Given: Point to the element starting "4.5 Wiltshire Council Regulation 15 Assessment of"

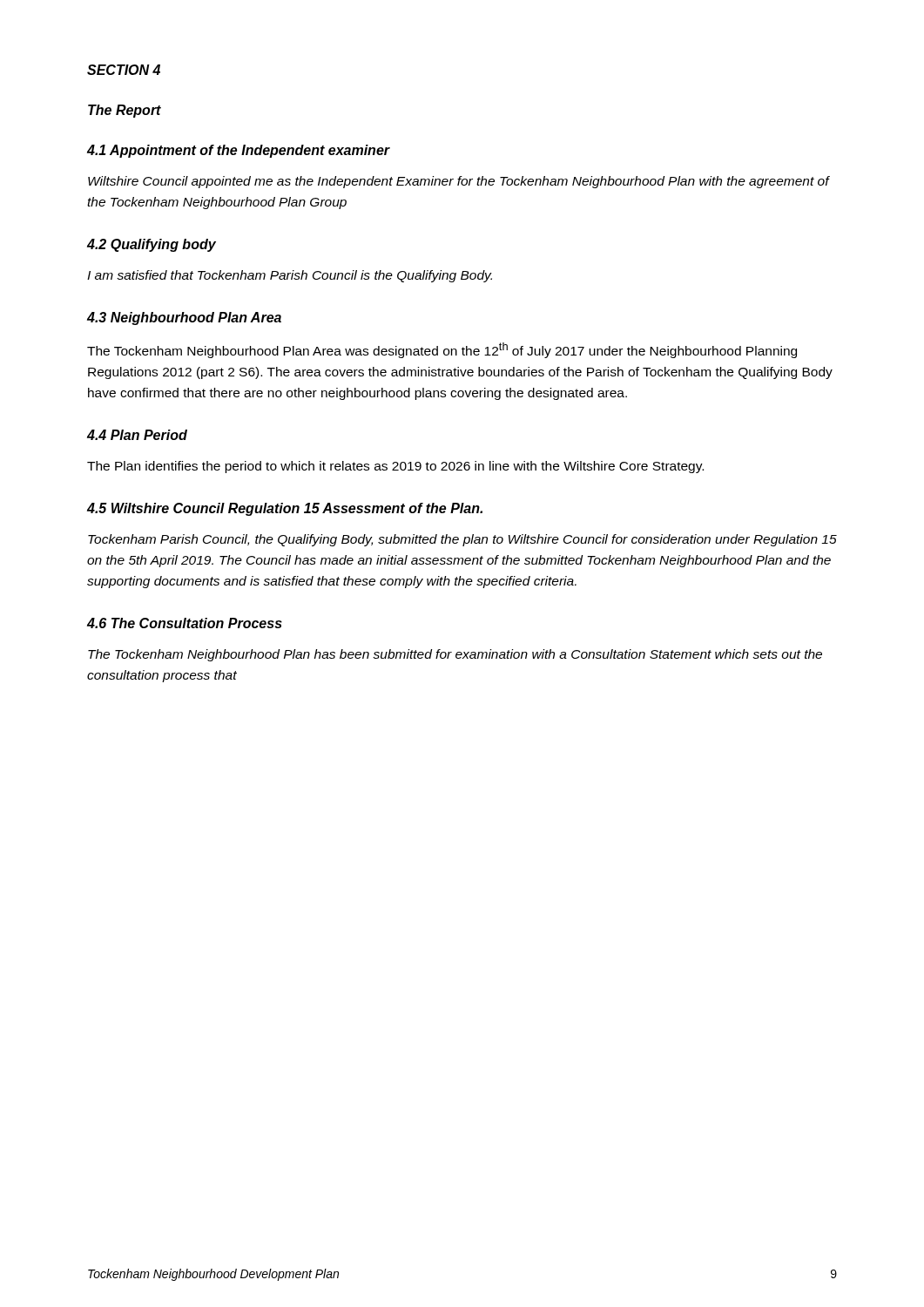Looking at the screenshot, I should pos(285,509).
